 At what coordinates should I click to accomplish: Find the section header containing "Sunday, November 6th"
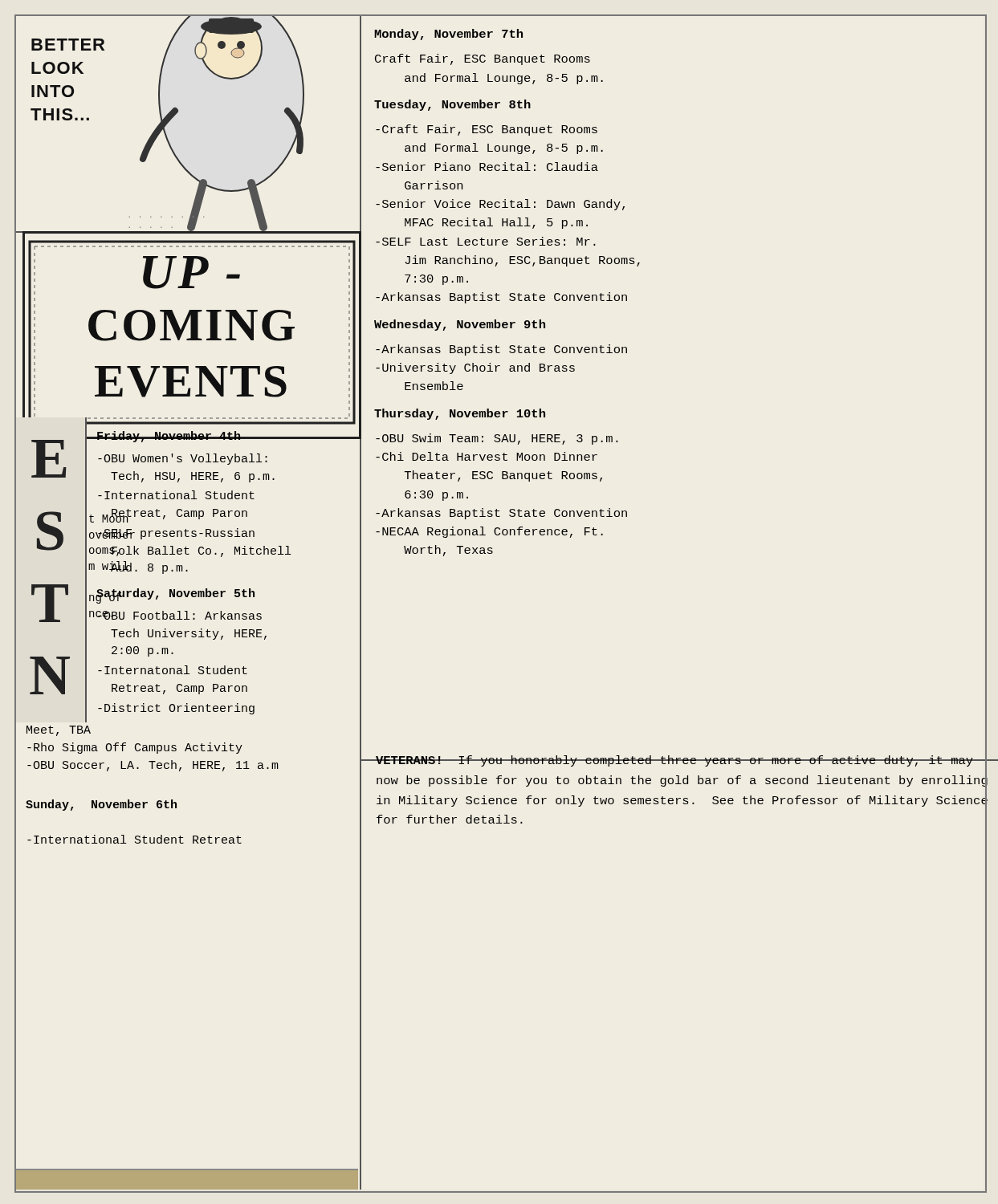(x=102, y=805)
